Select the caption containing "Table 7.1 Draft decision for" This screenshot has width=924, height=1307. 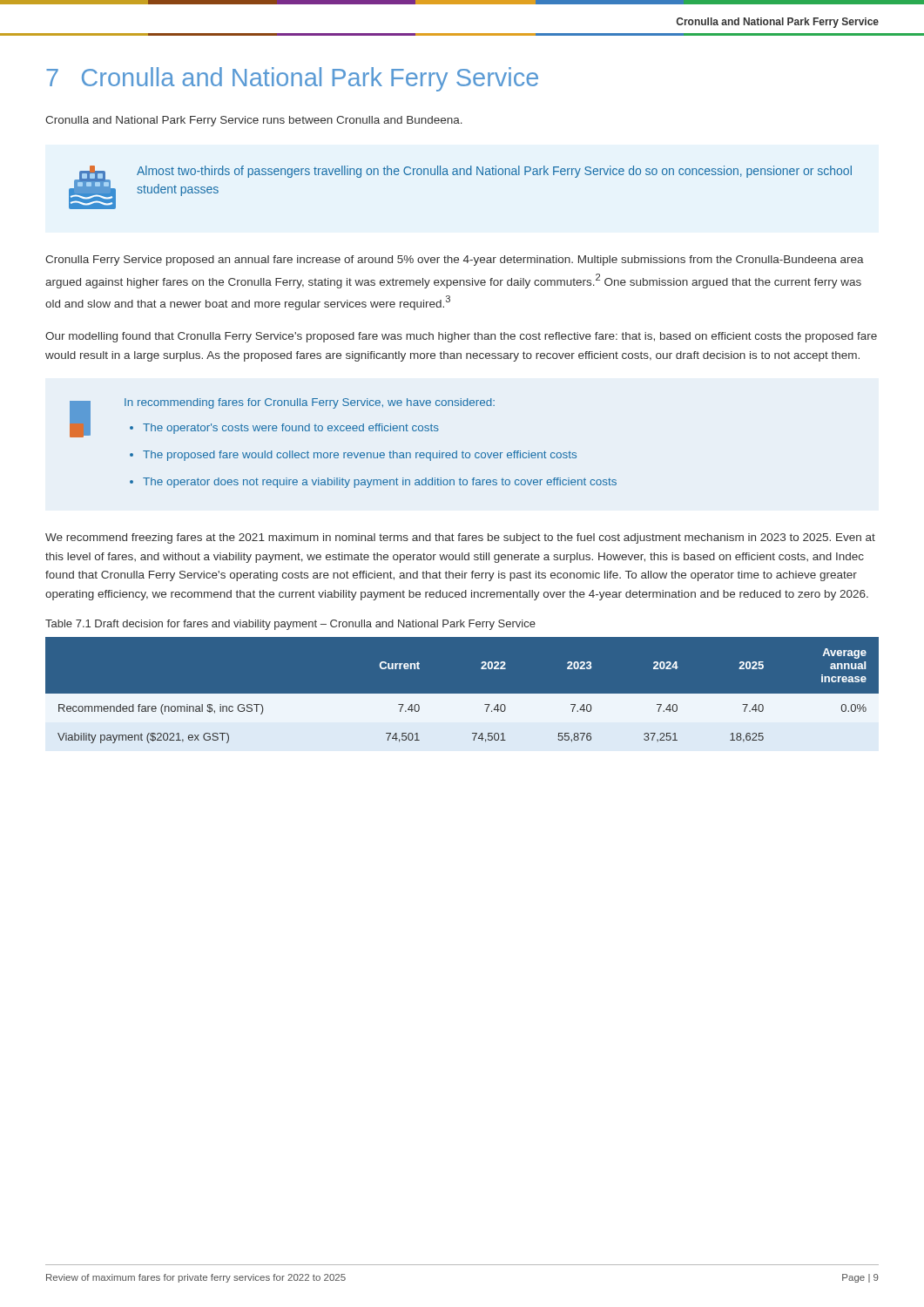click(x=290, y=624)
